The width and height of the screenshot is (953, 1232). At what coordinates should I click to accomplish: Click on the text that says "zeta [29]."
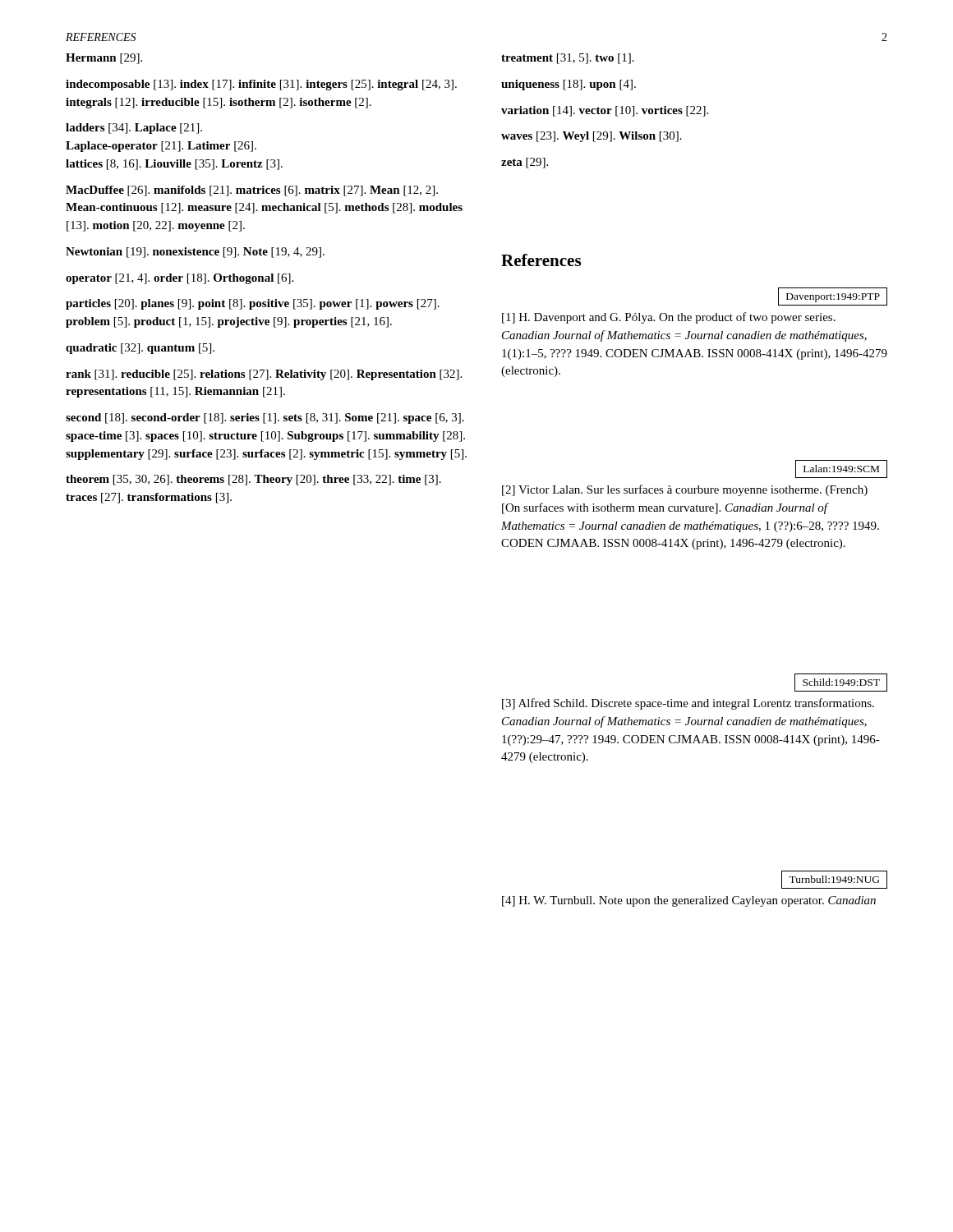point(525,162)
